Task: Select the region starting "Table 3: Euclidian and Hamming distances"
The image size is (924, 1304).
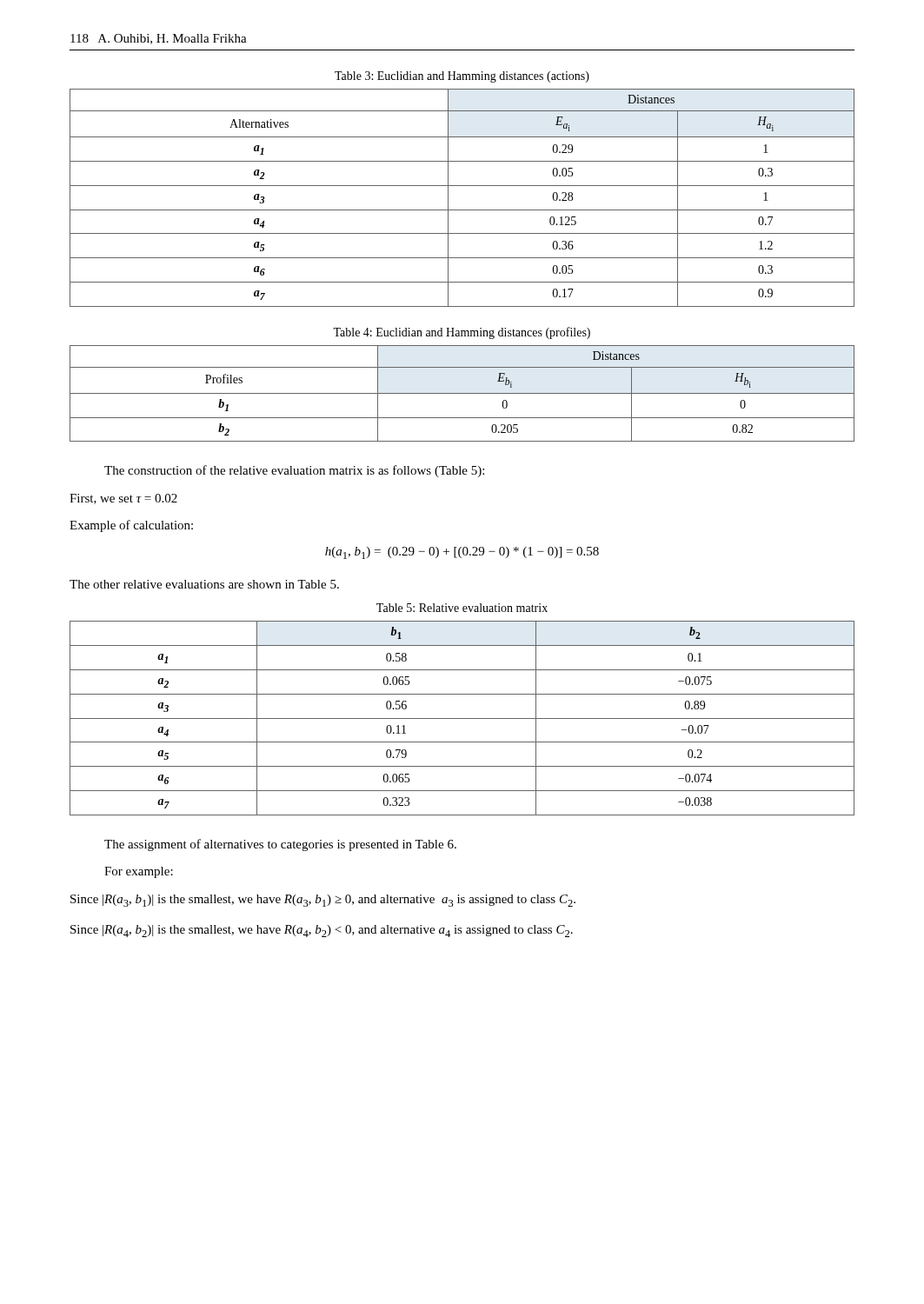Action: point(462,76)
